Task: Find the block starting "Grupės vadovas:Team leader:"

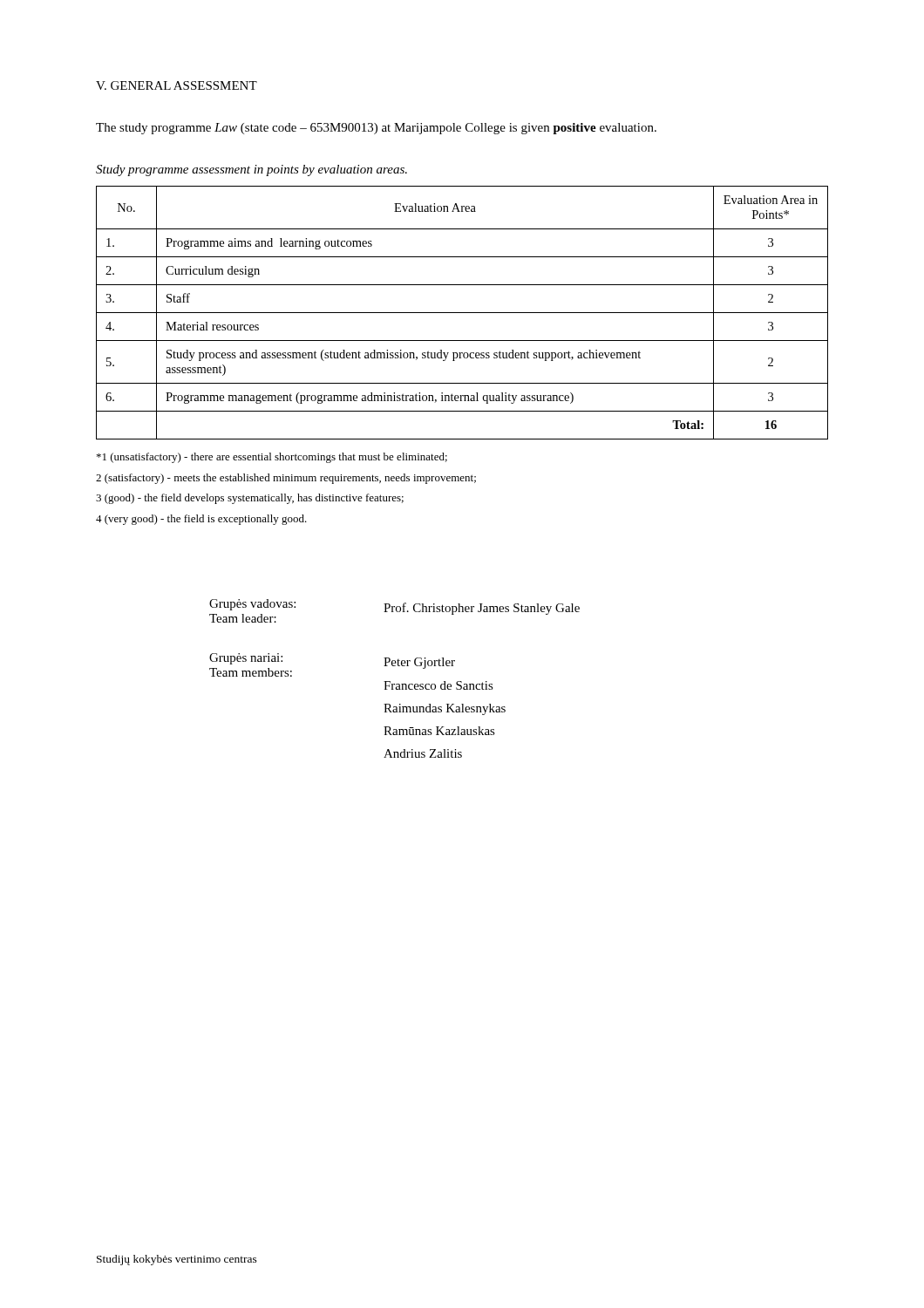Action: (395, 611)
